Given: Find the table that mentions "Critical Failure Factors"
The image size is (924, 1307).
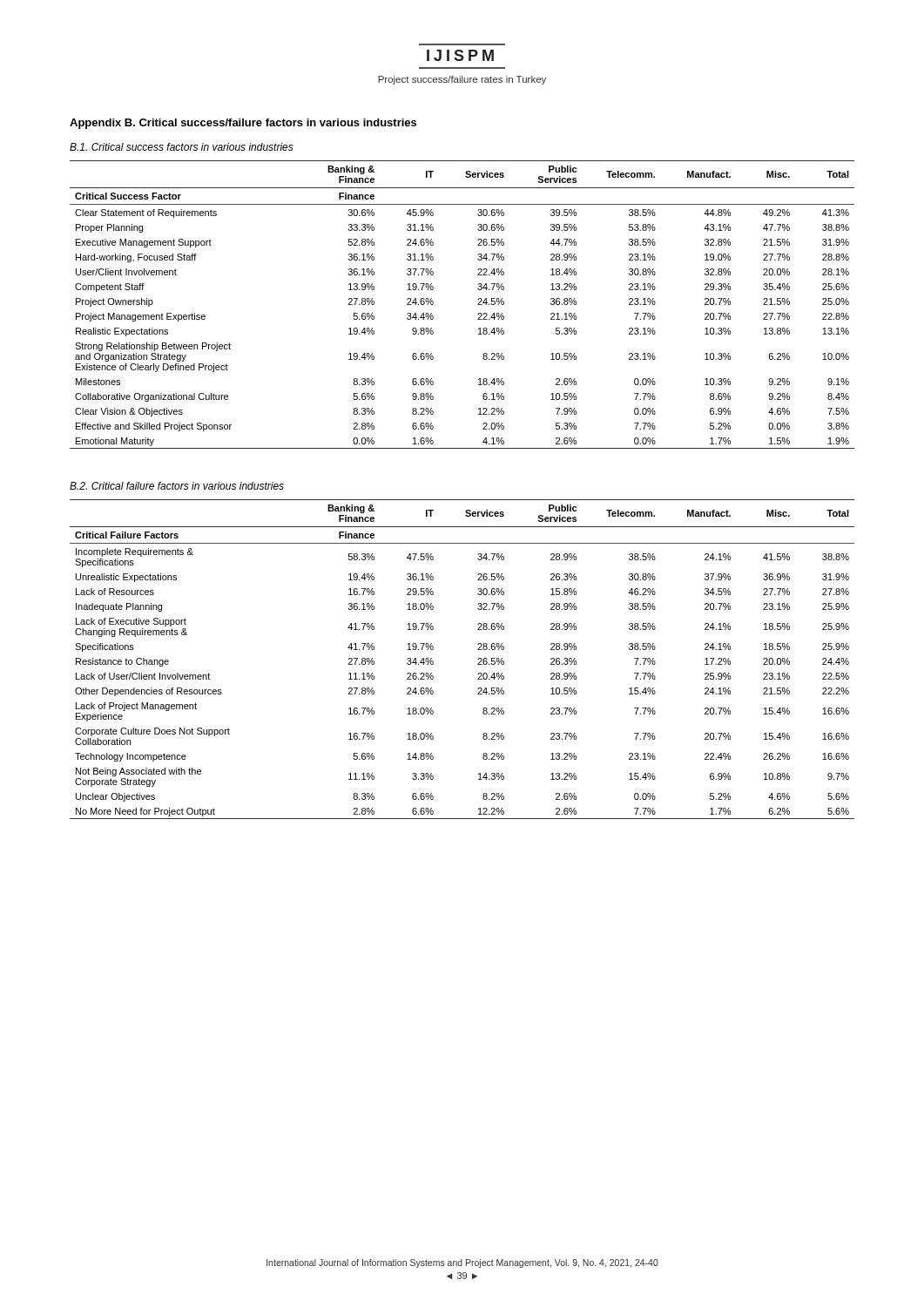Looking at the screenshot, I should [462, 659].
